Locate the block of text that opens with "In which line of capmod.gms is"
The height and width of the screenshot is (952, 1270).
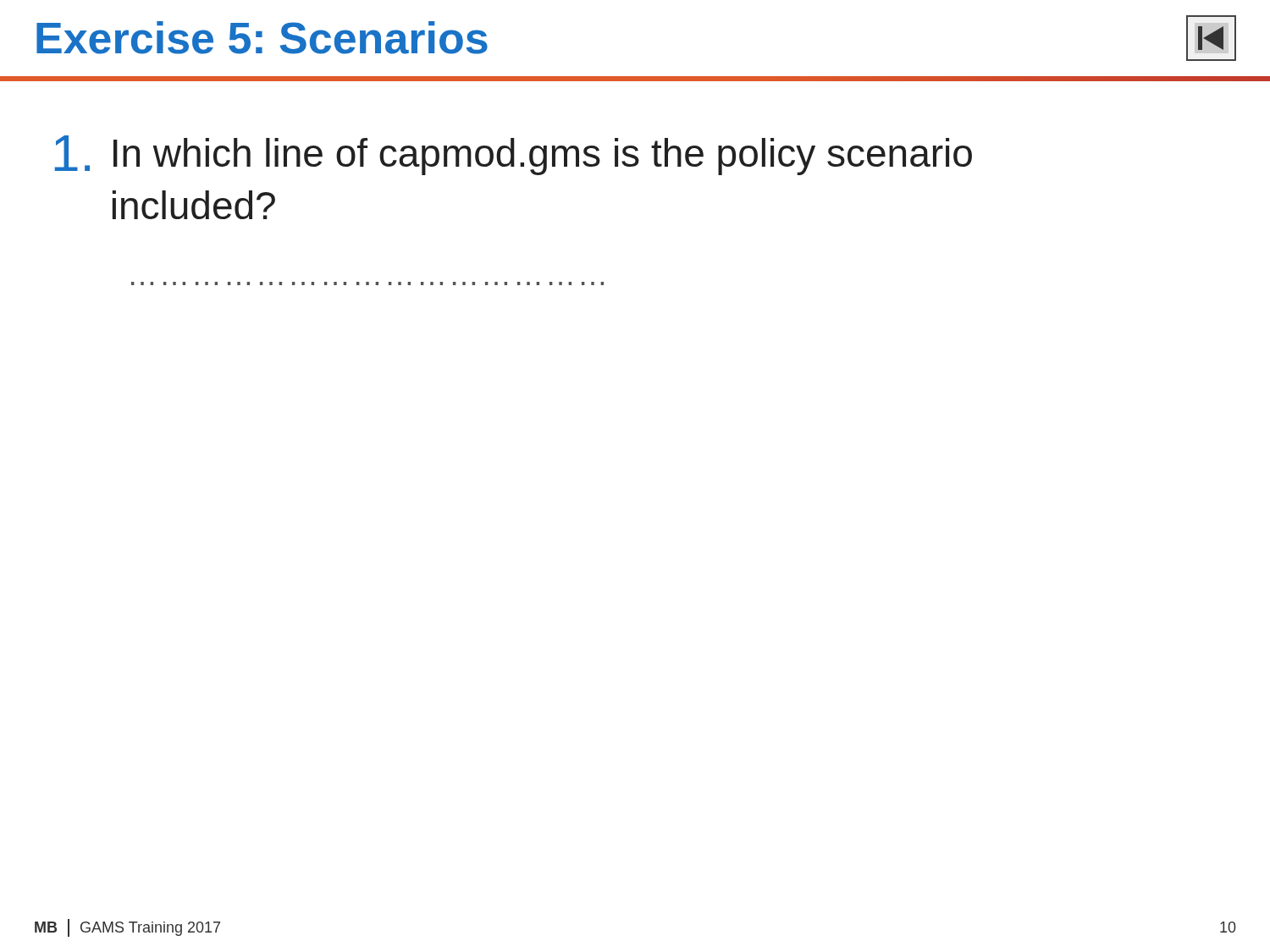point(512,179)
